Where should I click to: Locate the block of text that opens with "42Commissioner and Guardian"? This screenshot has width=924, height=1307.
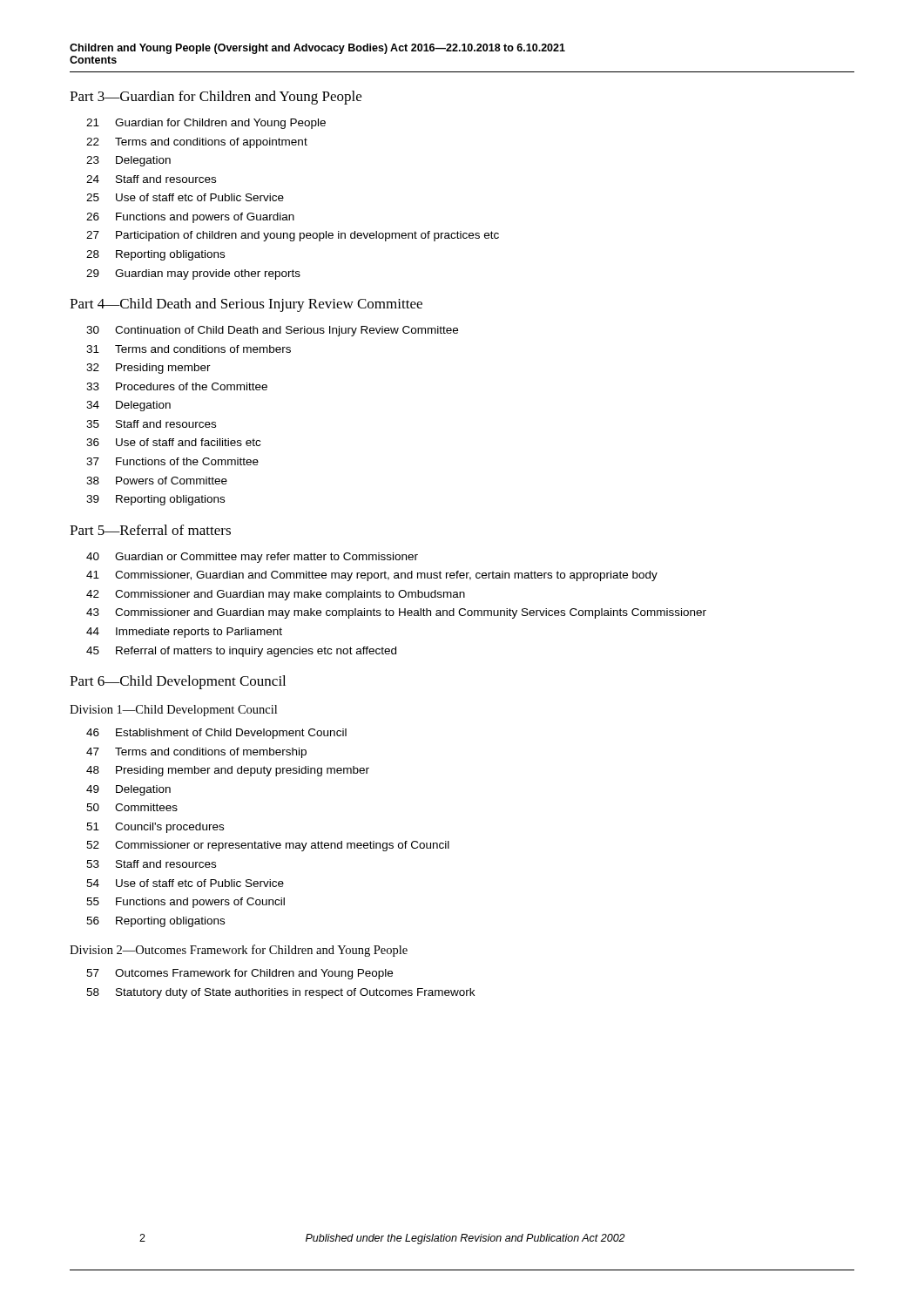coord(462,594)
